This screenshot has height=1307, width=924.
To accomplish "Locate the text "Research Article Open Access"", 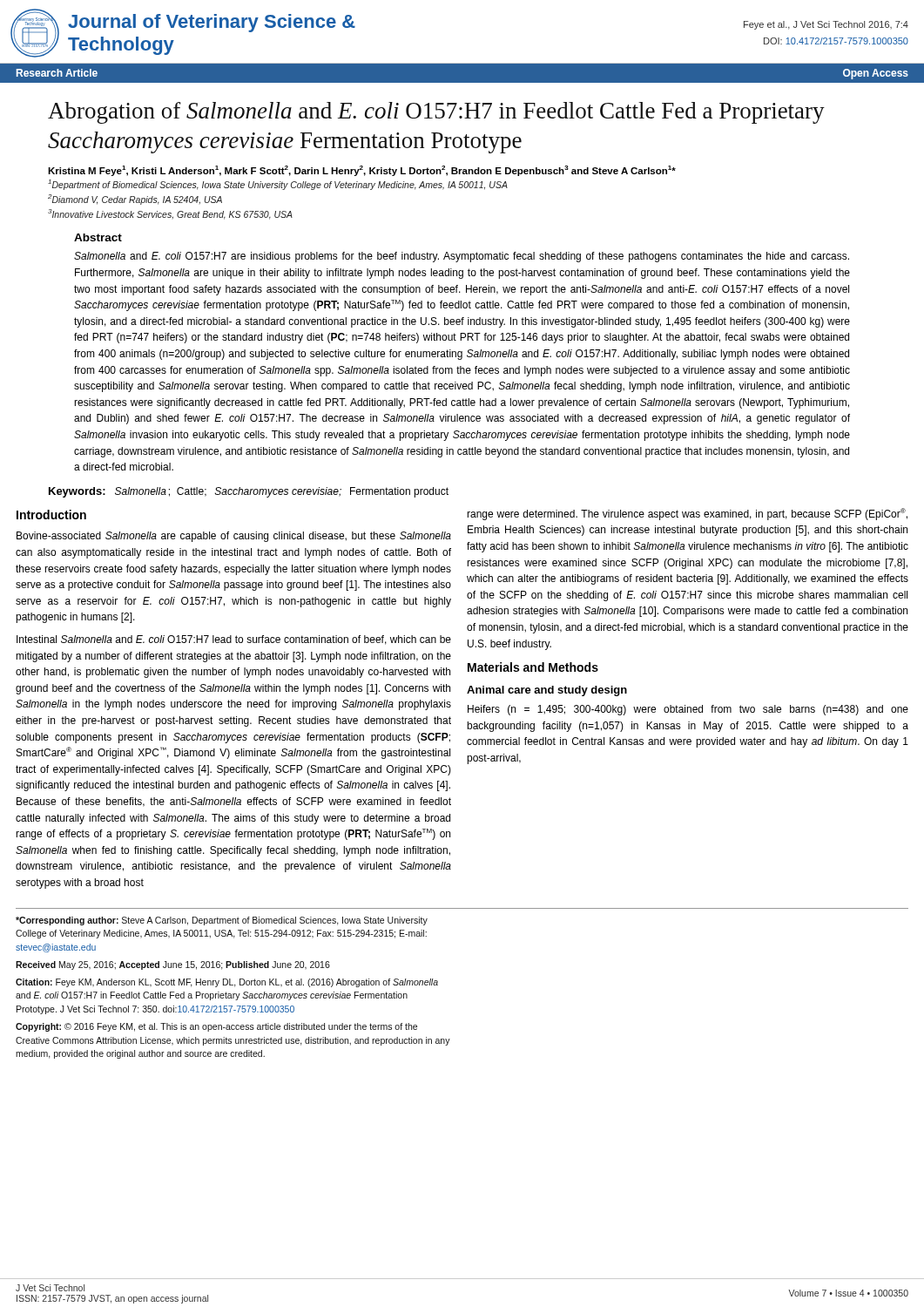I will (x=462, y=73).
